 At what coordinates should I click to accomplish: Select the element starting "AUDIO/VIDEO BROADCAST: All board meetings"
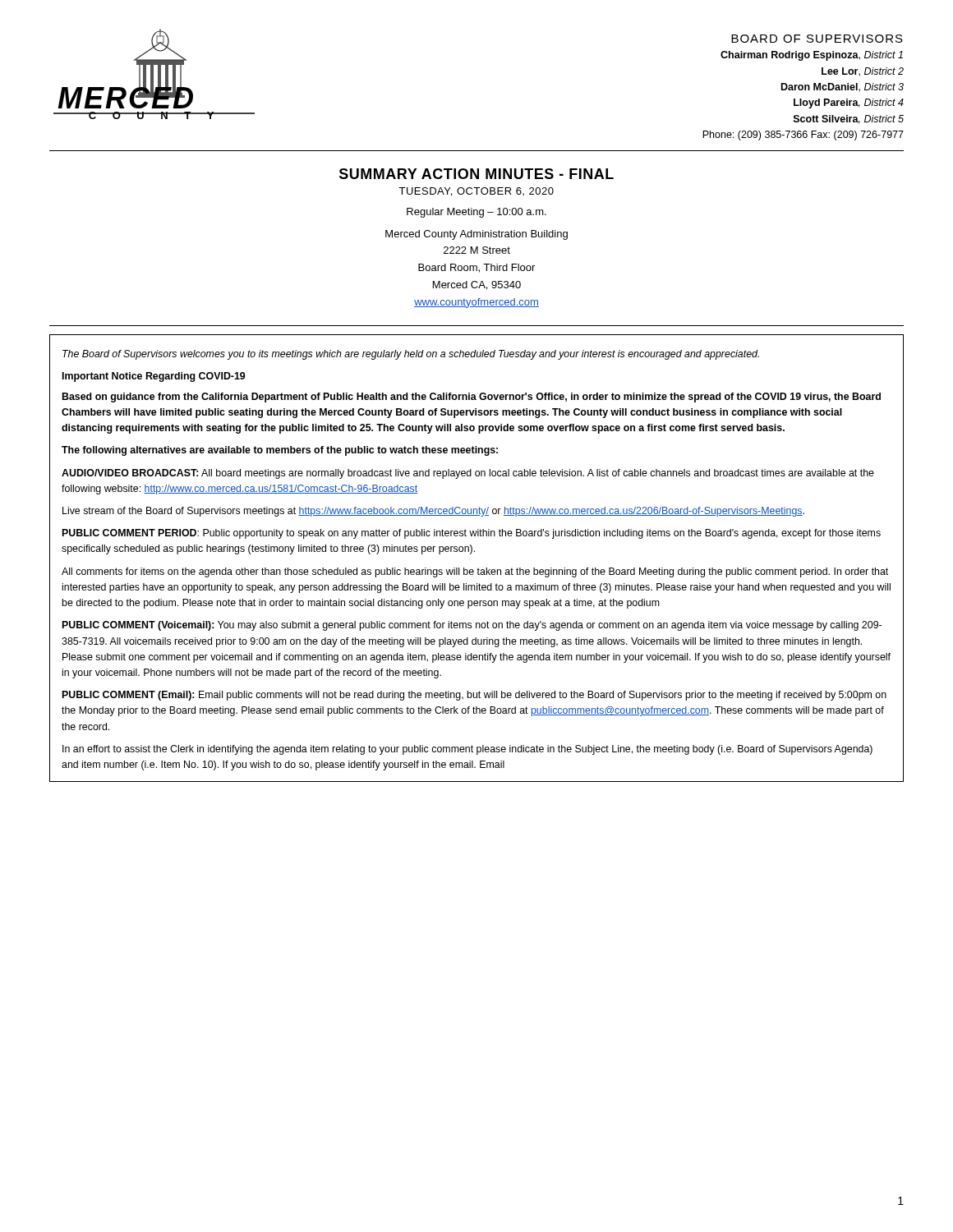(x=468, y=481)
